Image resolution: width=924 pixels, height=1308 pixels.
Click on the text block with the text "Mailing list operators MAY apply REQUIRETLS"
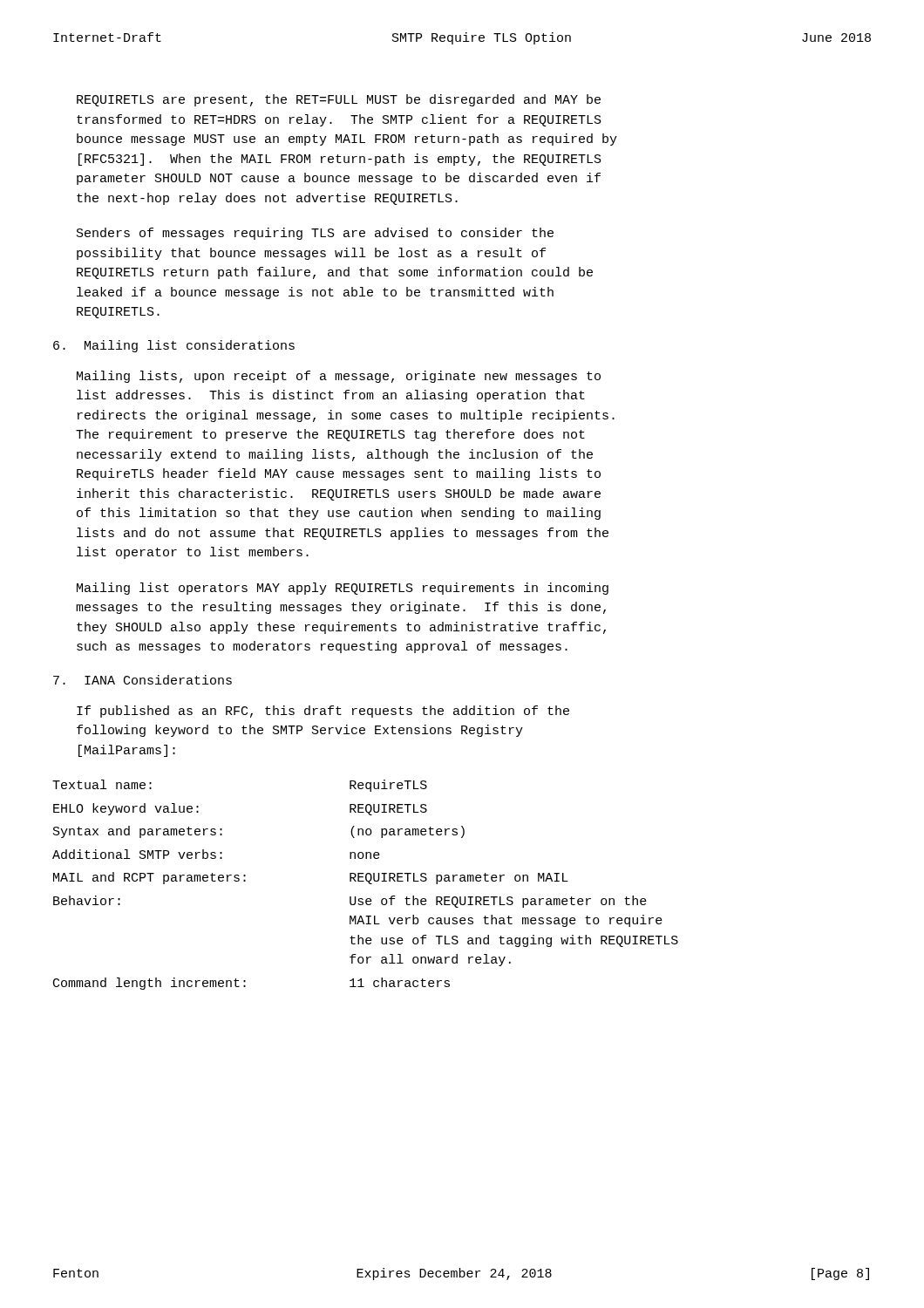point(331,618)
